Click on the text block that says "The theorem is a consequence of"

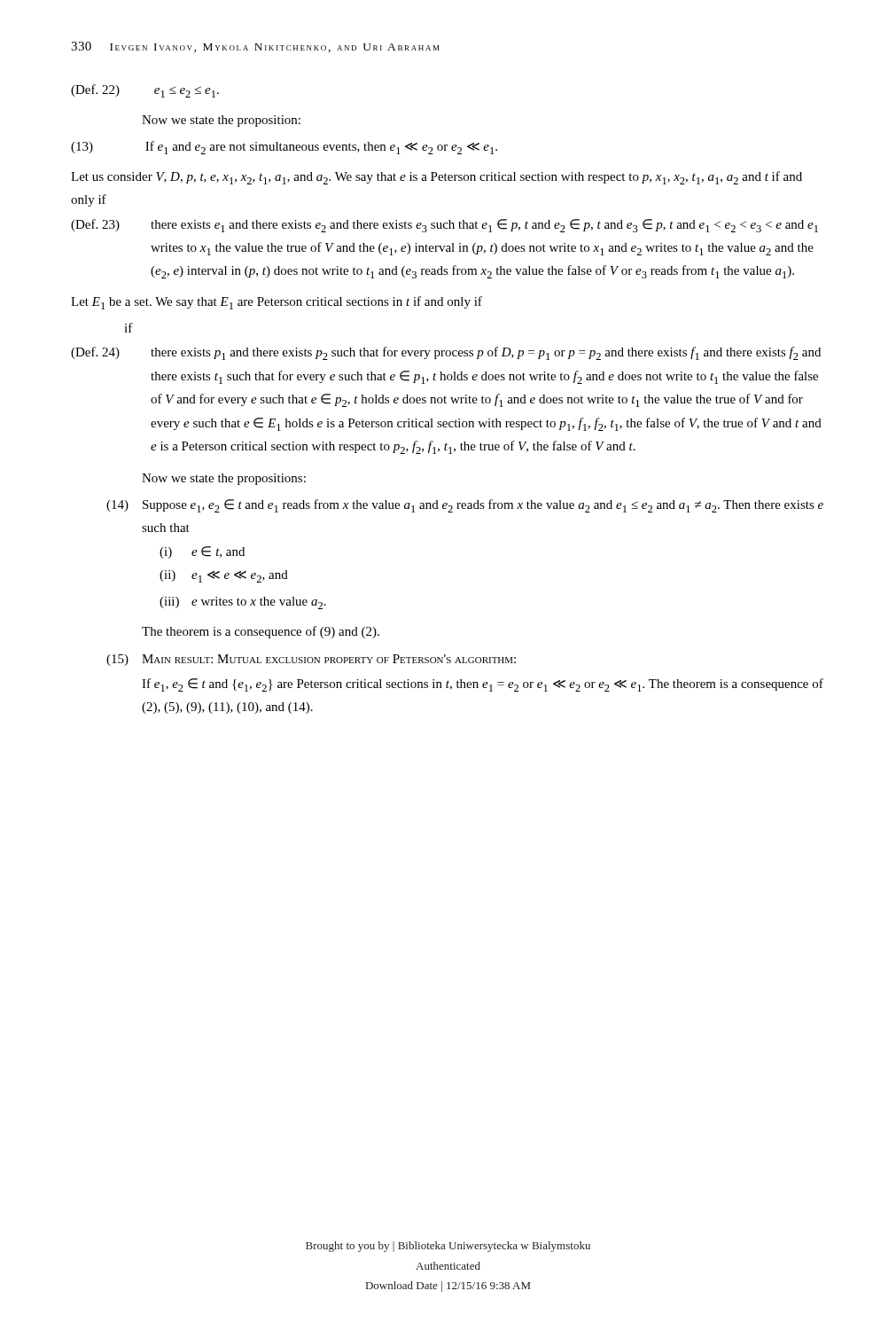pos(261,631)
